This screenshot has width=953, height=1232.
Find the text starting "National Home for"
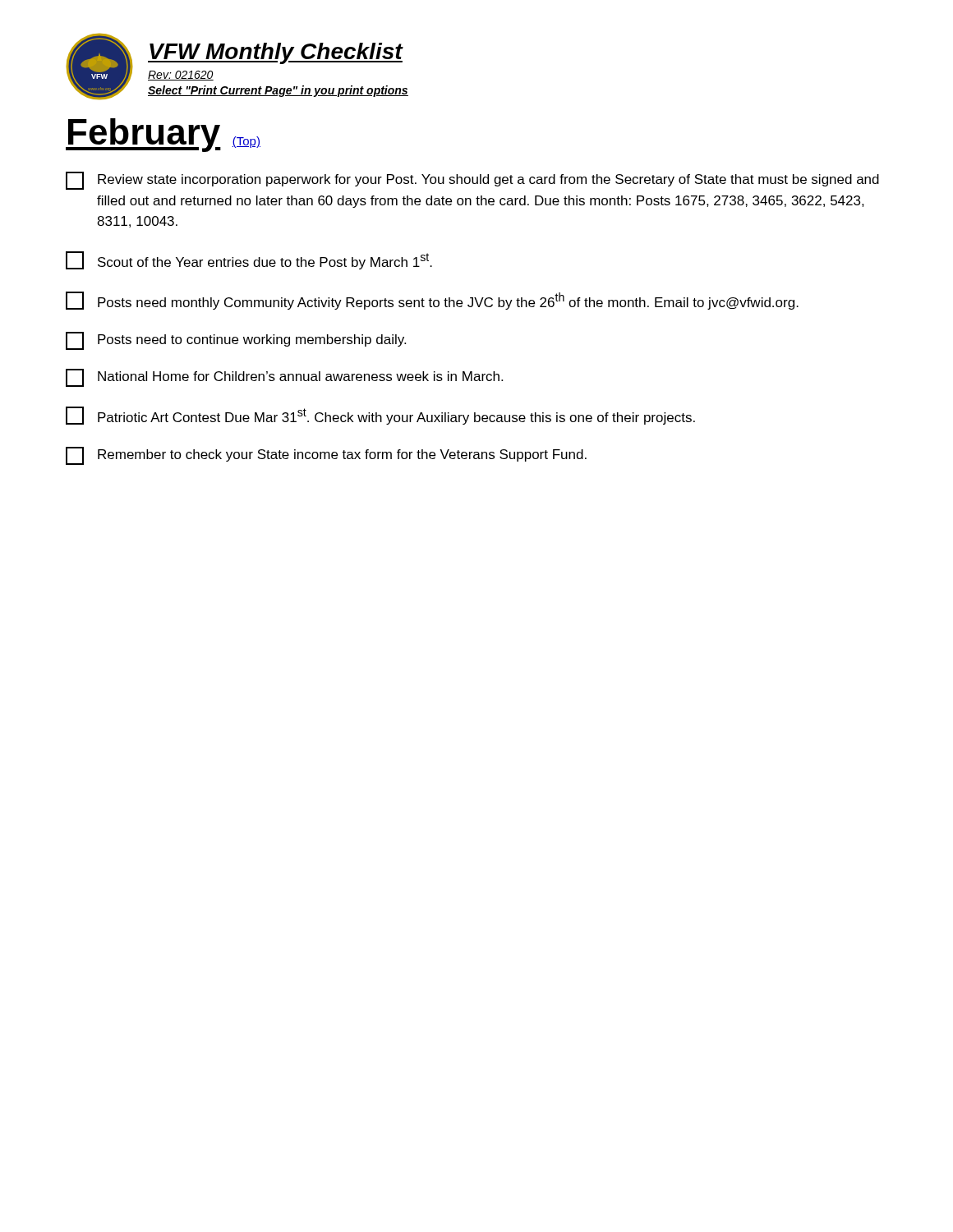476,377
